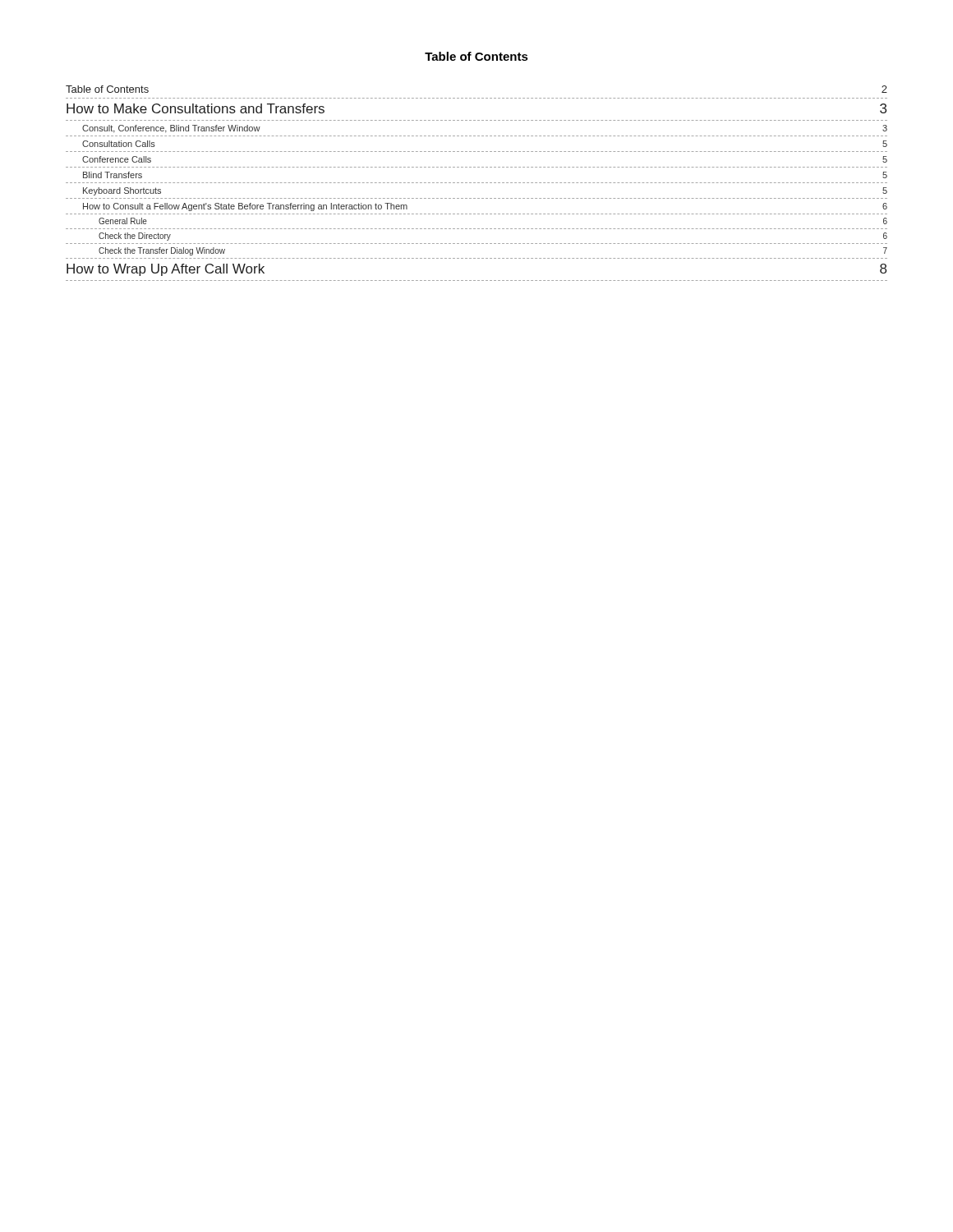The width and height of the screenshot is (953, 1232).
Task: Select the list item containing "Conference Calls 5"
Action: point(476,160)
